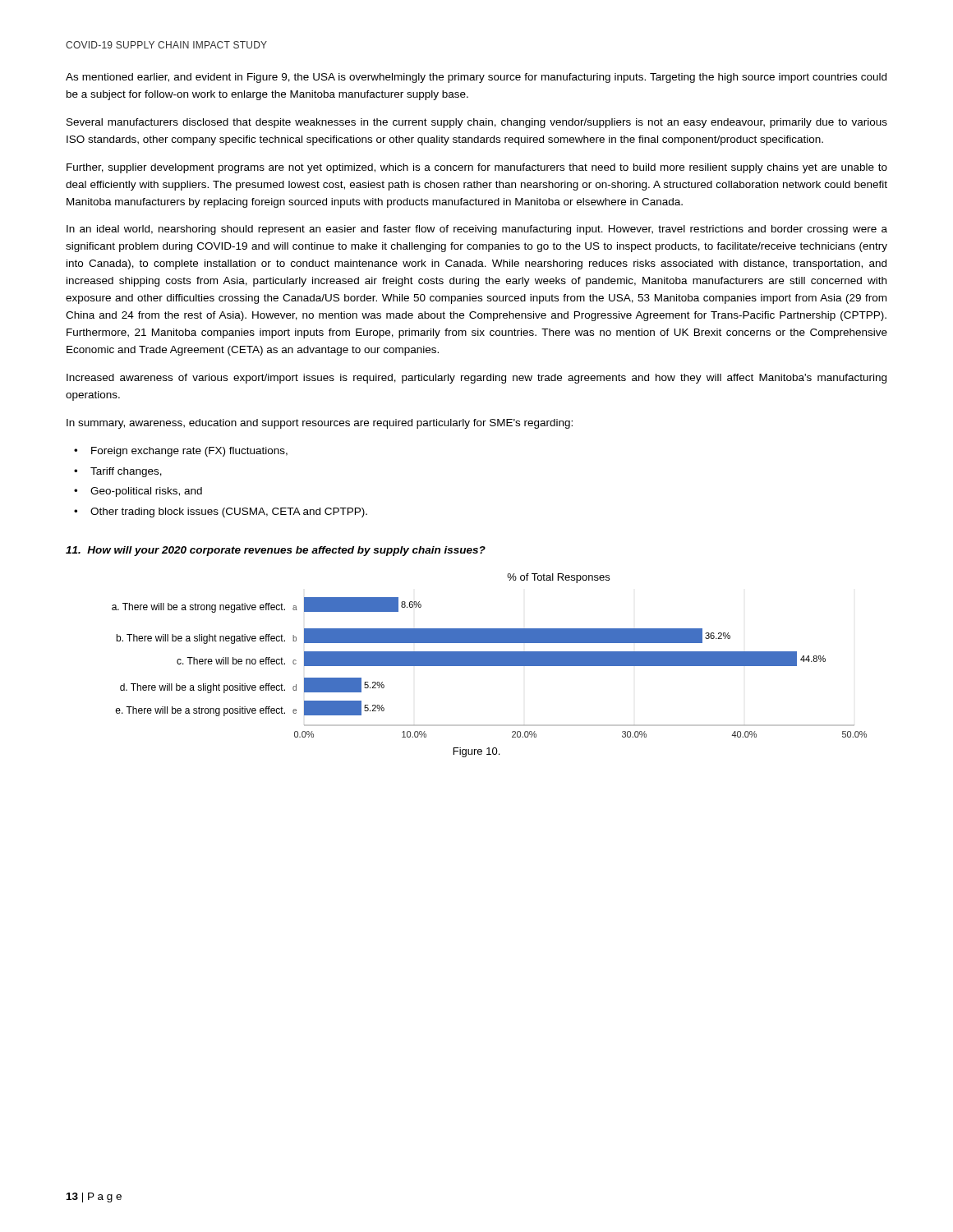This screenshot has width=953, height=1232.
Task: Click on the list item that says "Other trading block issues"
Action: coord(229,512)
